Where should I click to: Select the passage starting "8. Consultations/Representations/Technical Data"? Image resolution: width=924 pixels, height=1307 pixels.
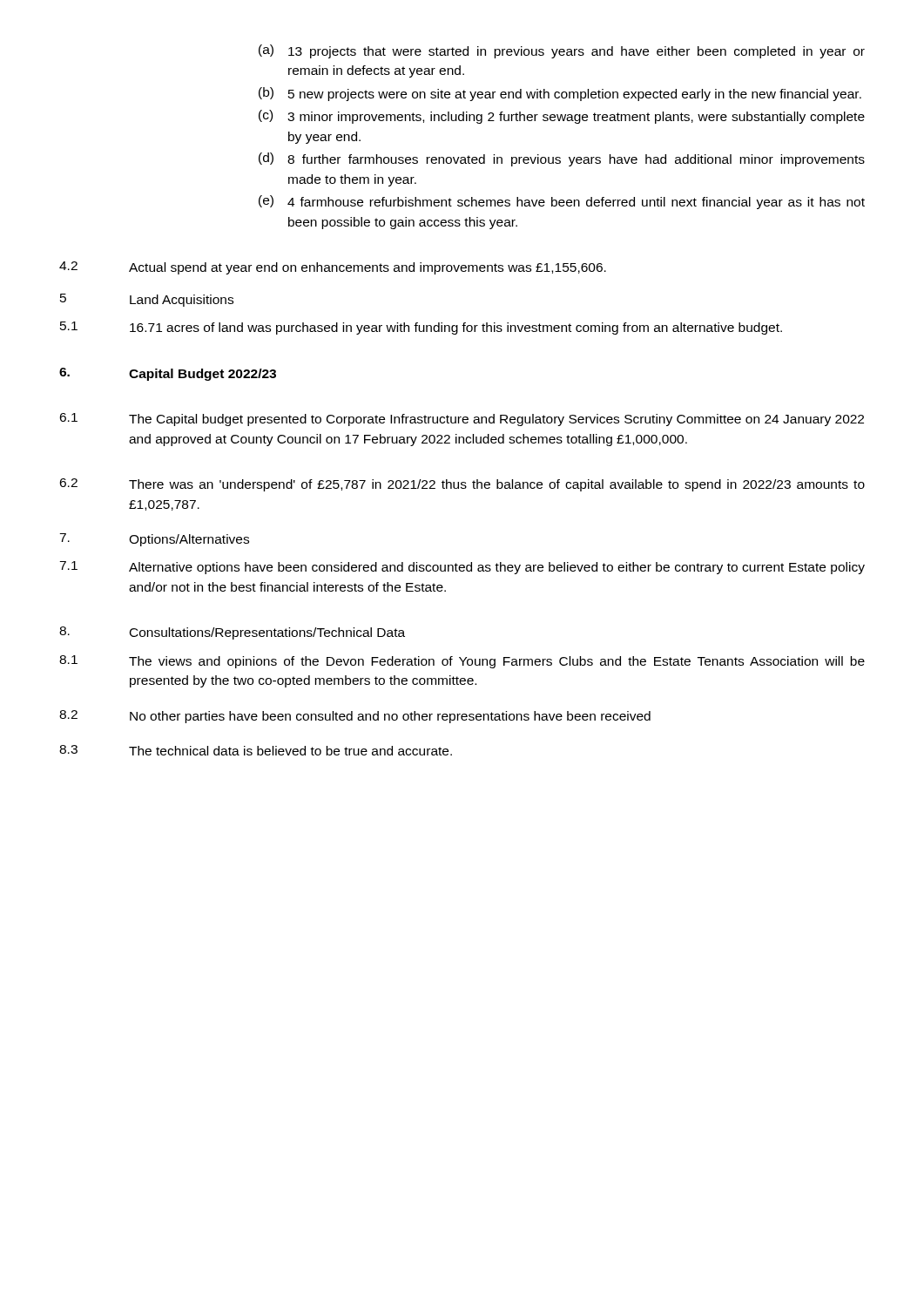coord(232,633)
